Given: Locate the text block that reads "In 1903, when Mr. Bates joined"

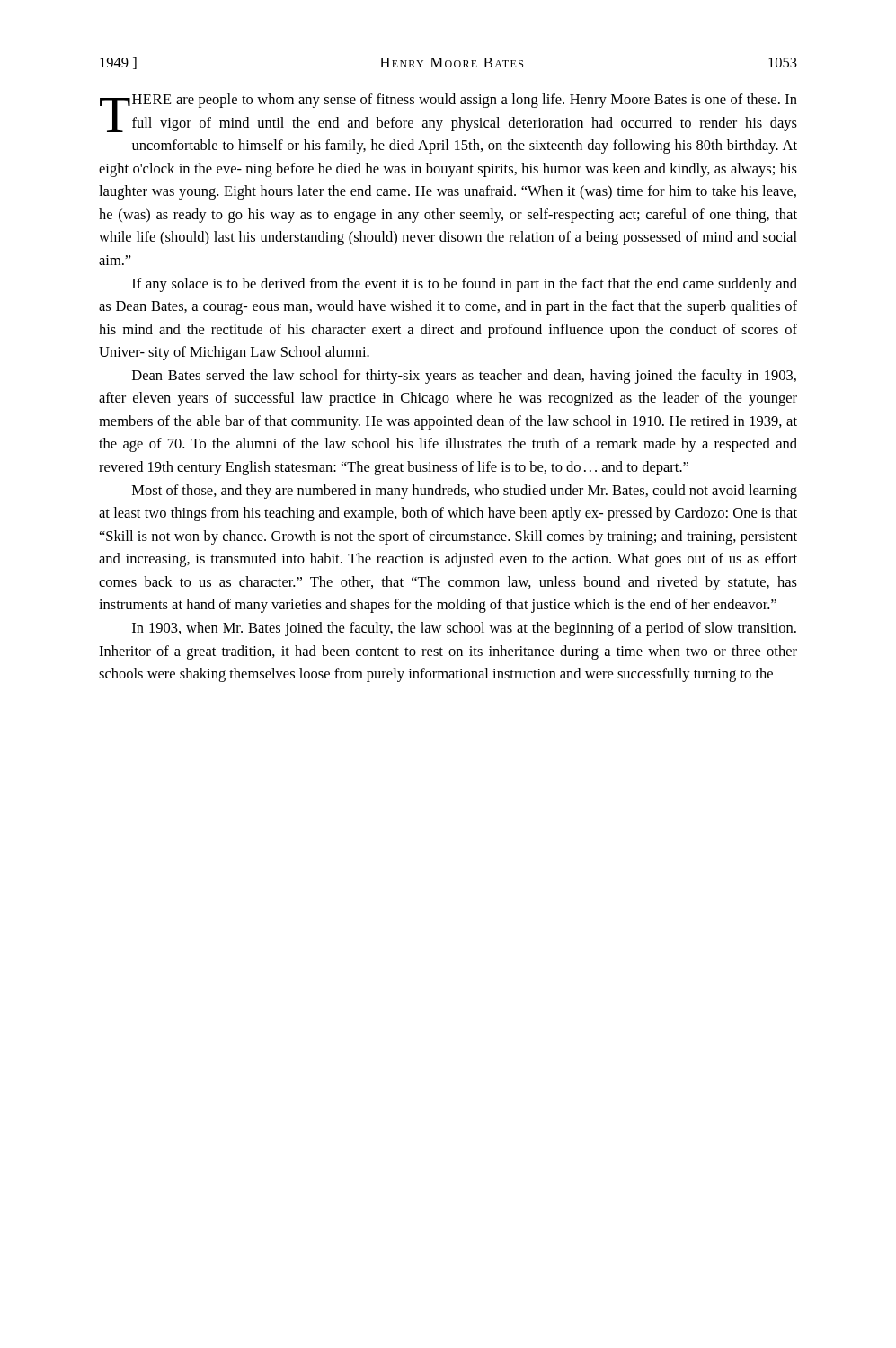Looking at the screenshot, I should point(448,651).
